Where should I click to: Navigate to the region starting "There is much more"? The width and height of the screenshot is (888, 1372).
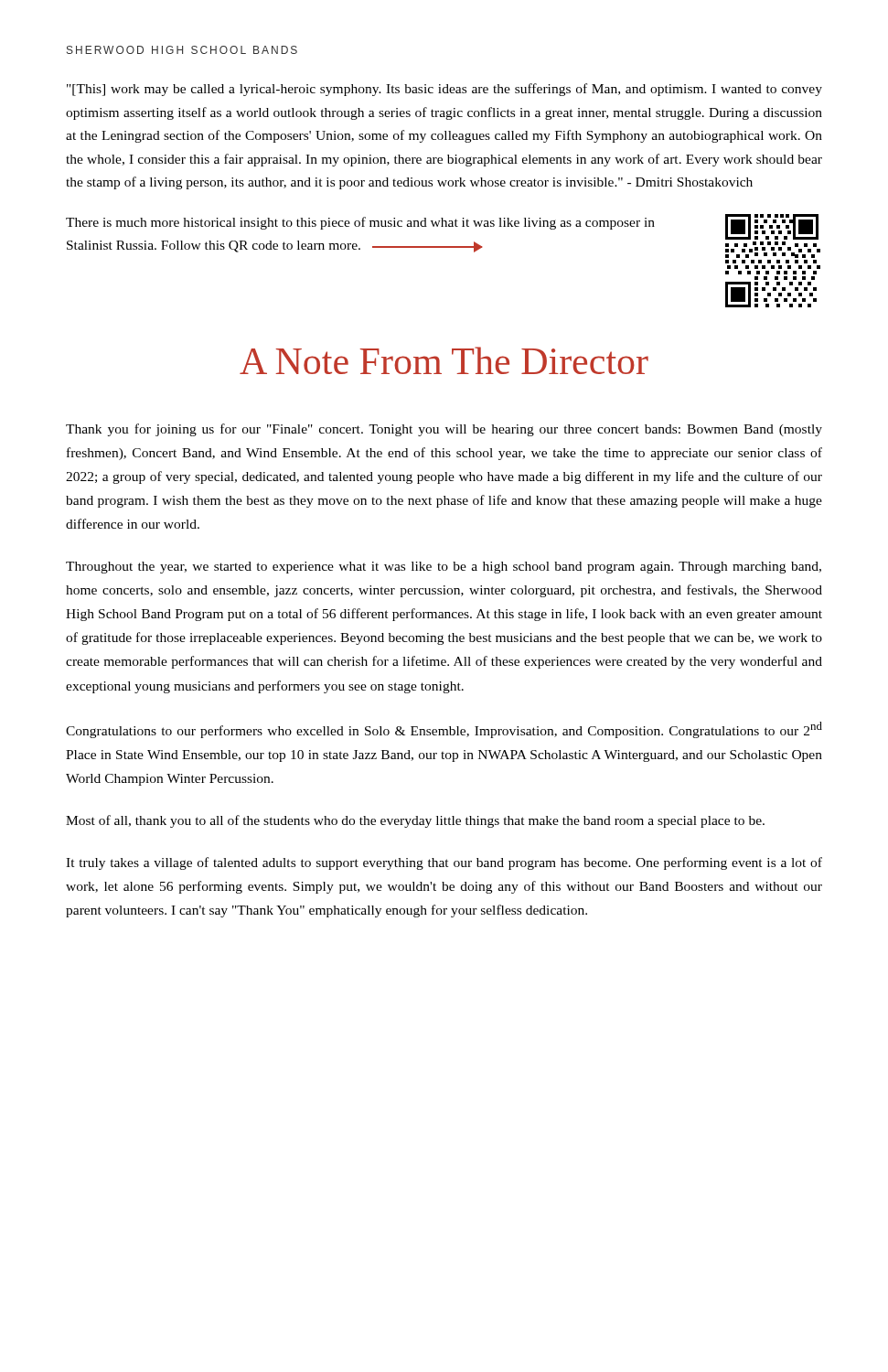click(360, 233)
